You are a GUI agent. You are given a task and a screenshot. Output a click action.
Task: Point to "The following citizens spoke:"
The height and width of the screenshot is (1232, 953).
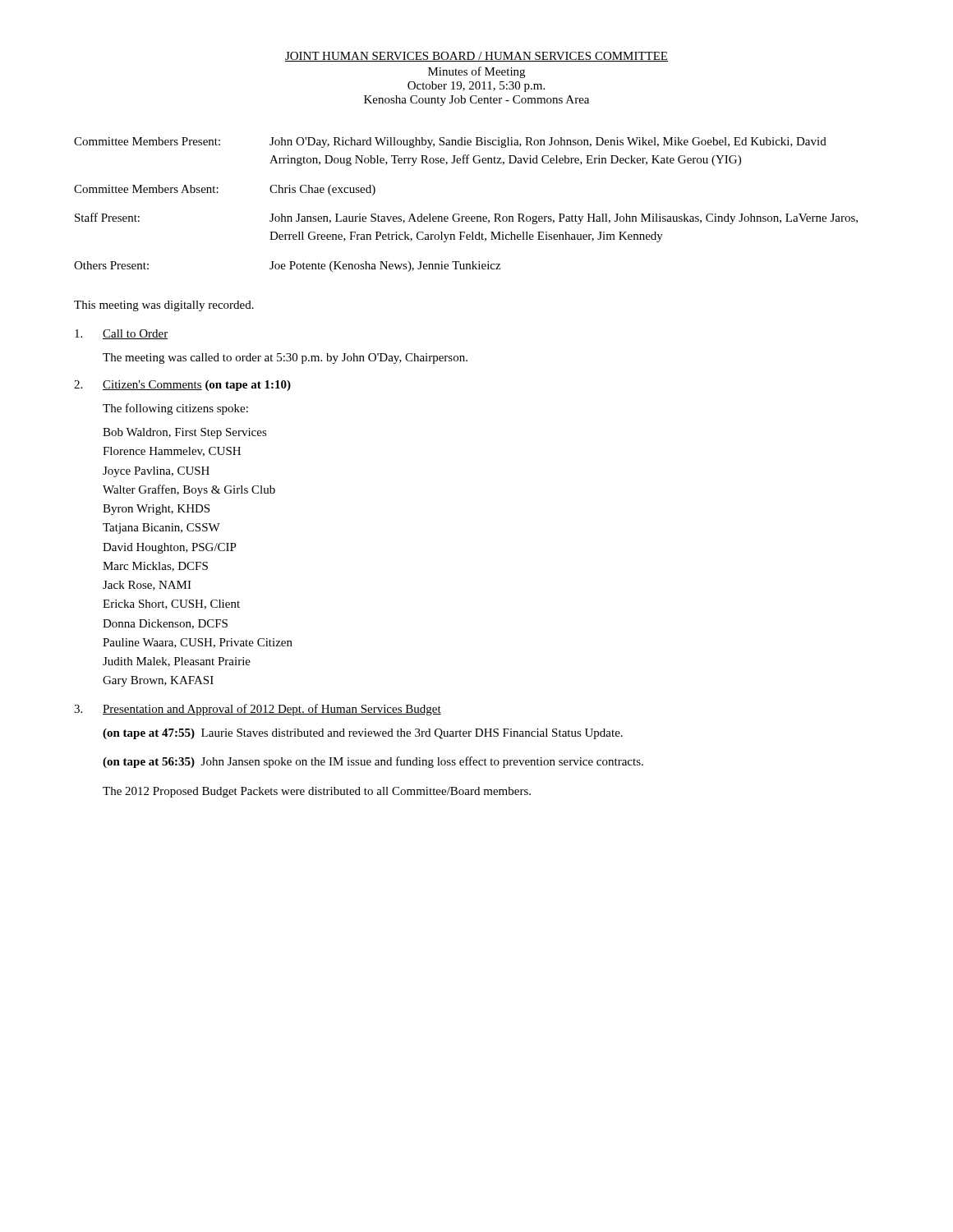click(176, 408)
